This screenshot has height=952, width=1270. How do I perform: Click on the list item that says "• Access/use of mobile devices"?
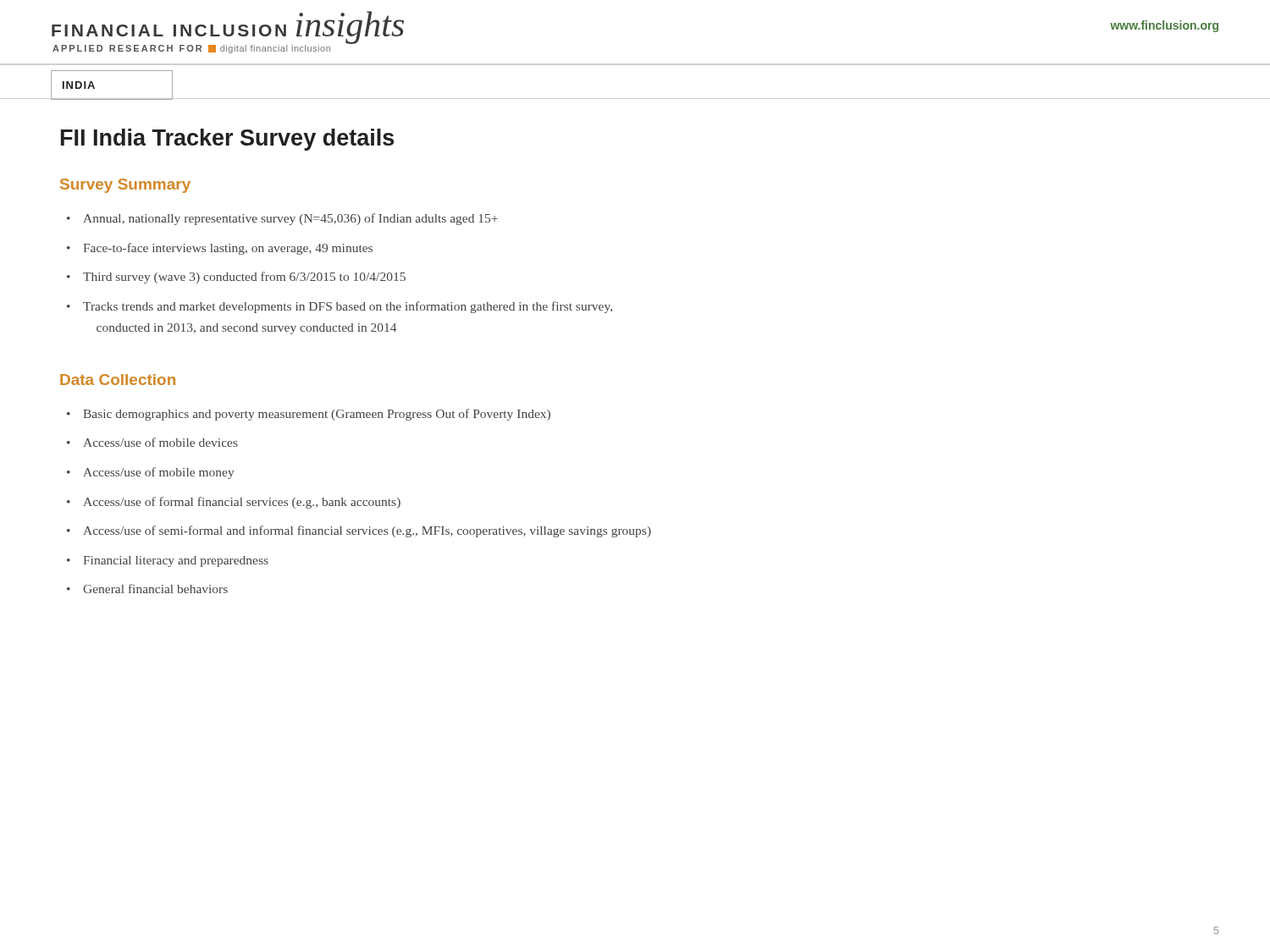click(152, 443)
